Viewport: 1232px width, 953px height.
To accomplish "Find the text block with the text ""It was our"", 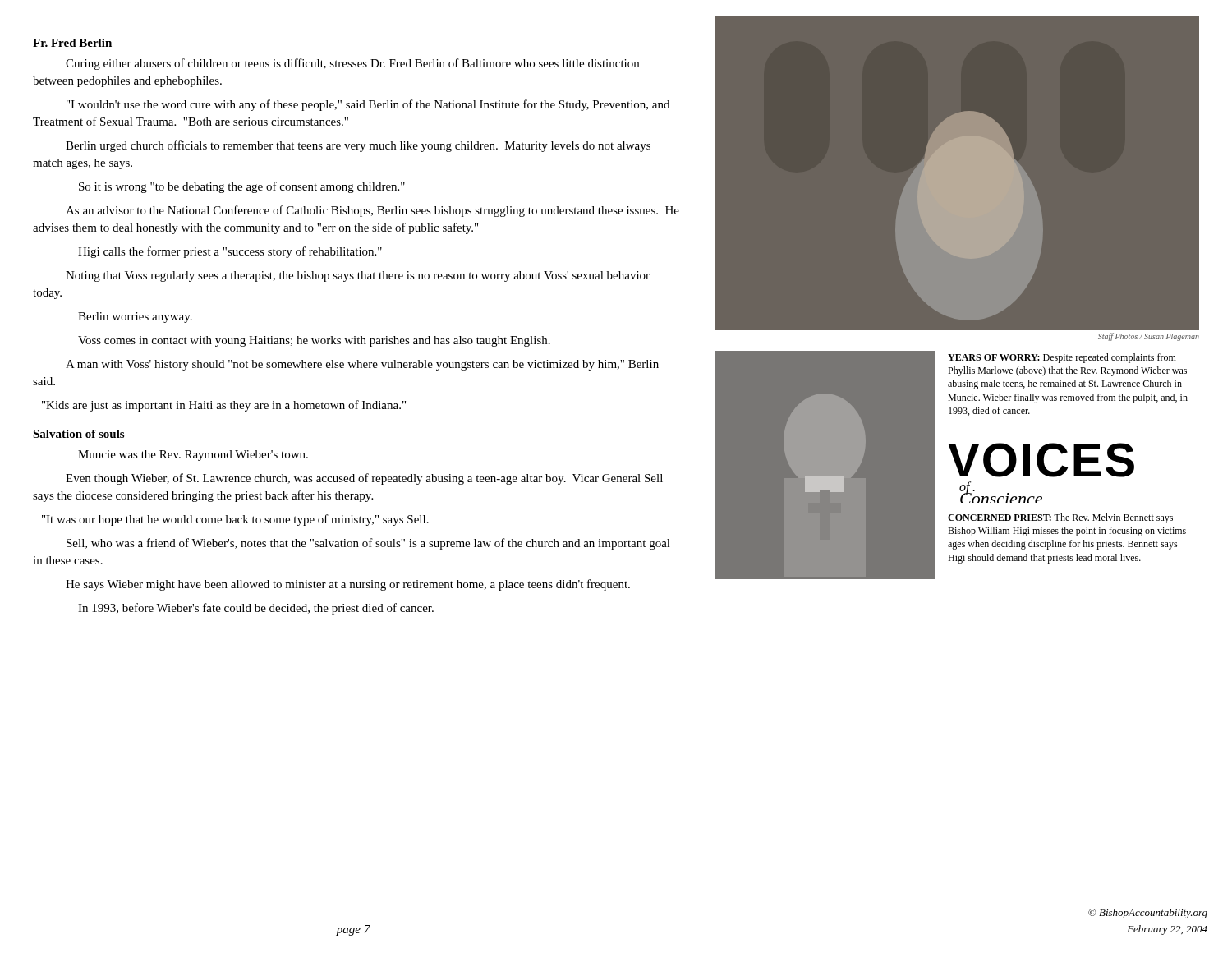I will point(235,519).
